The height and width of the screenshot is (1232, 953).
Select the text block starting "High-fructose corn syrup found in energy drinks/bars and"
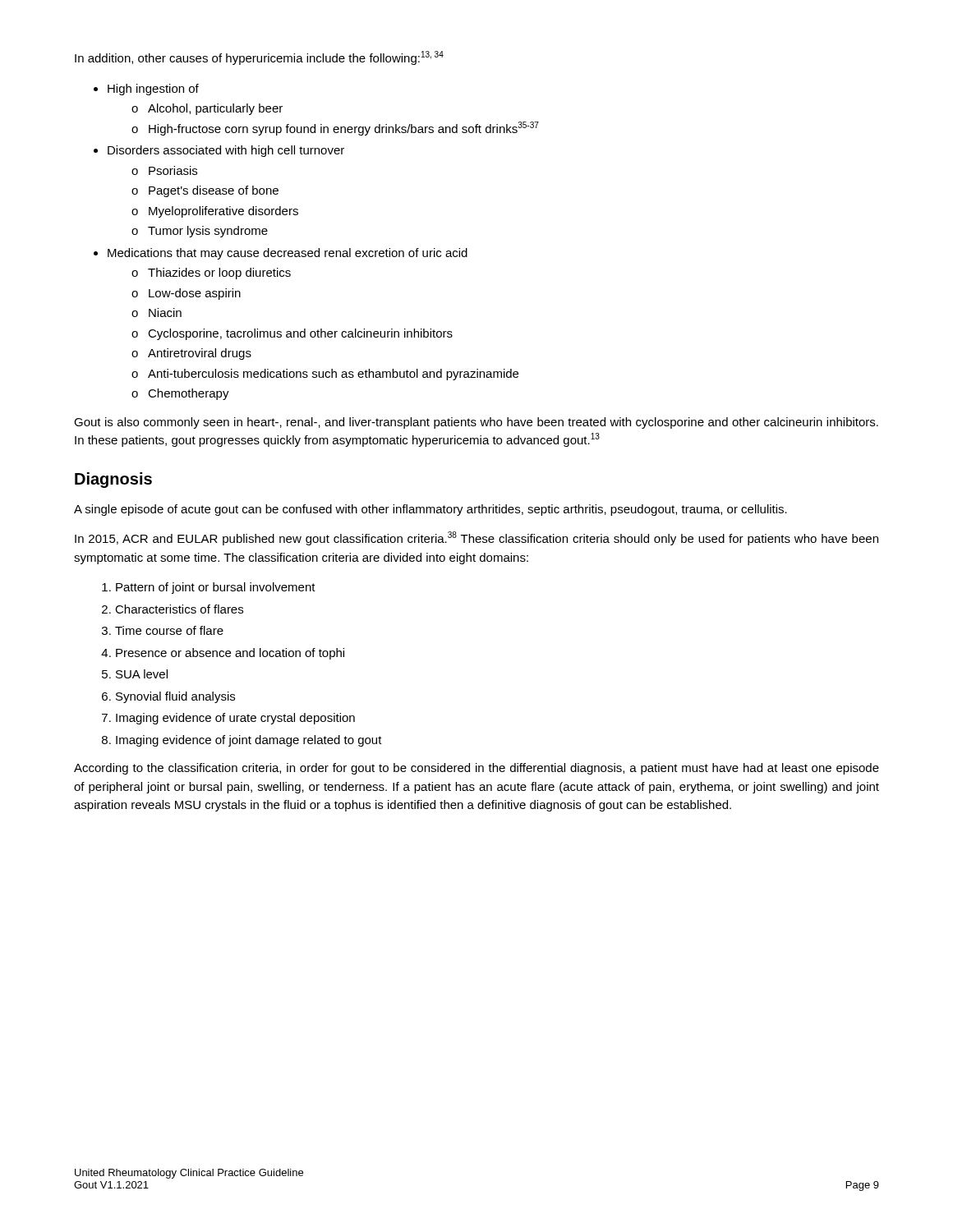point(343,128)
